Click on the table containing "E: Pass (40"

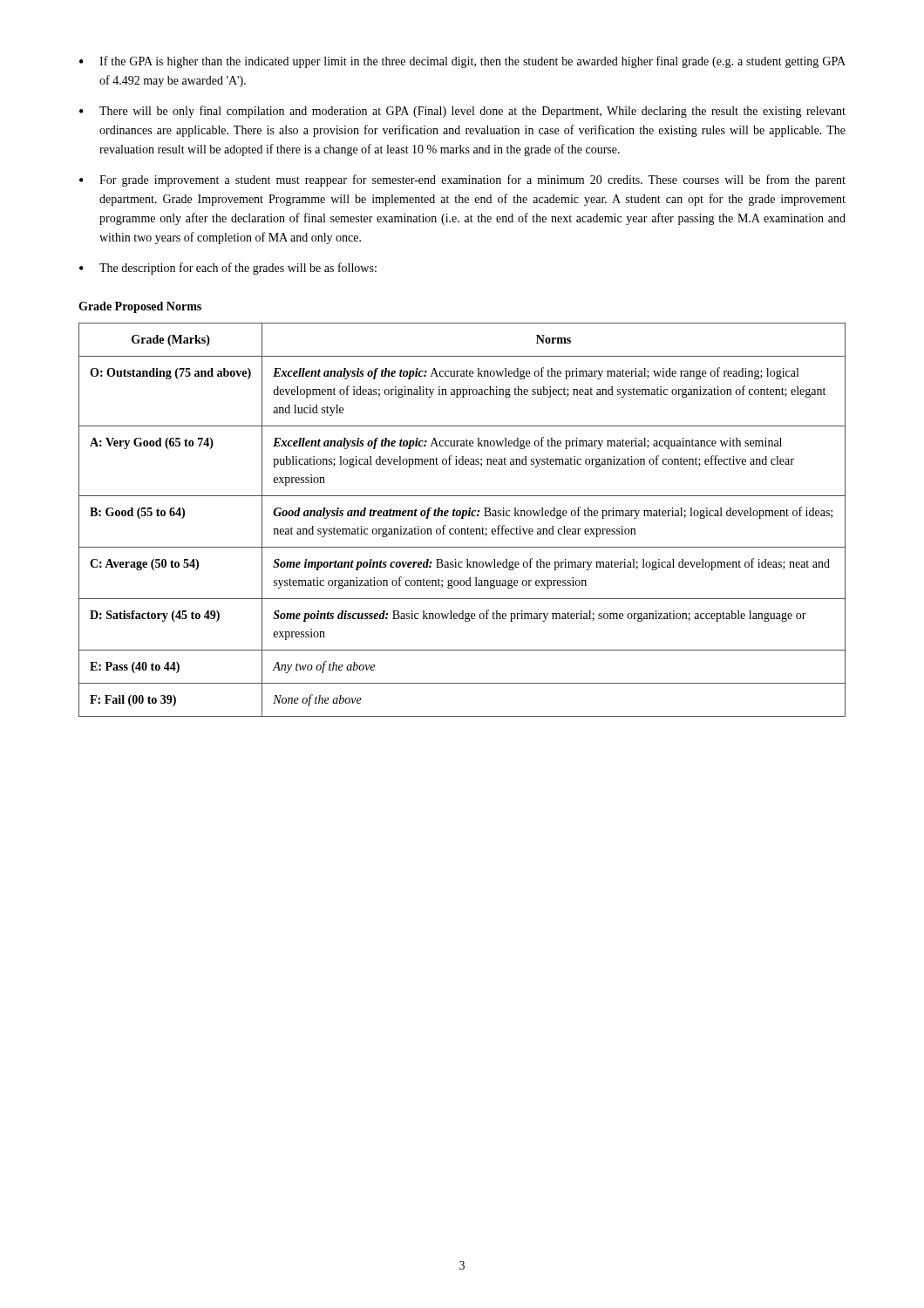point(462,520)
